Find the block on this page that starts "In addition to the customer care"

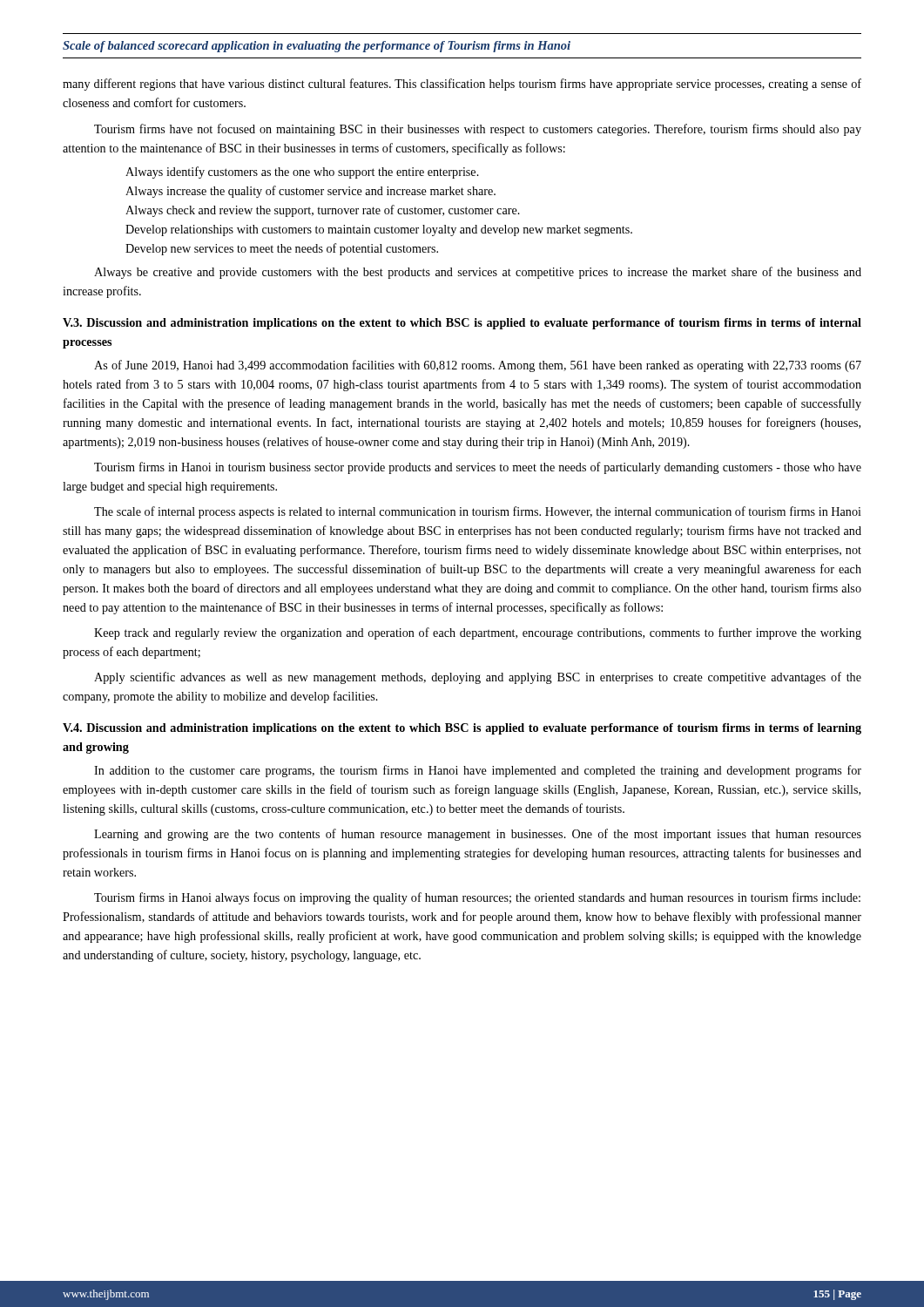tap(462, 789)
